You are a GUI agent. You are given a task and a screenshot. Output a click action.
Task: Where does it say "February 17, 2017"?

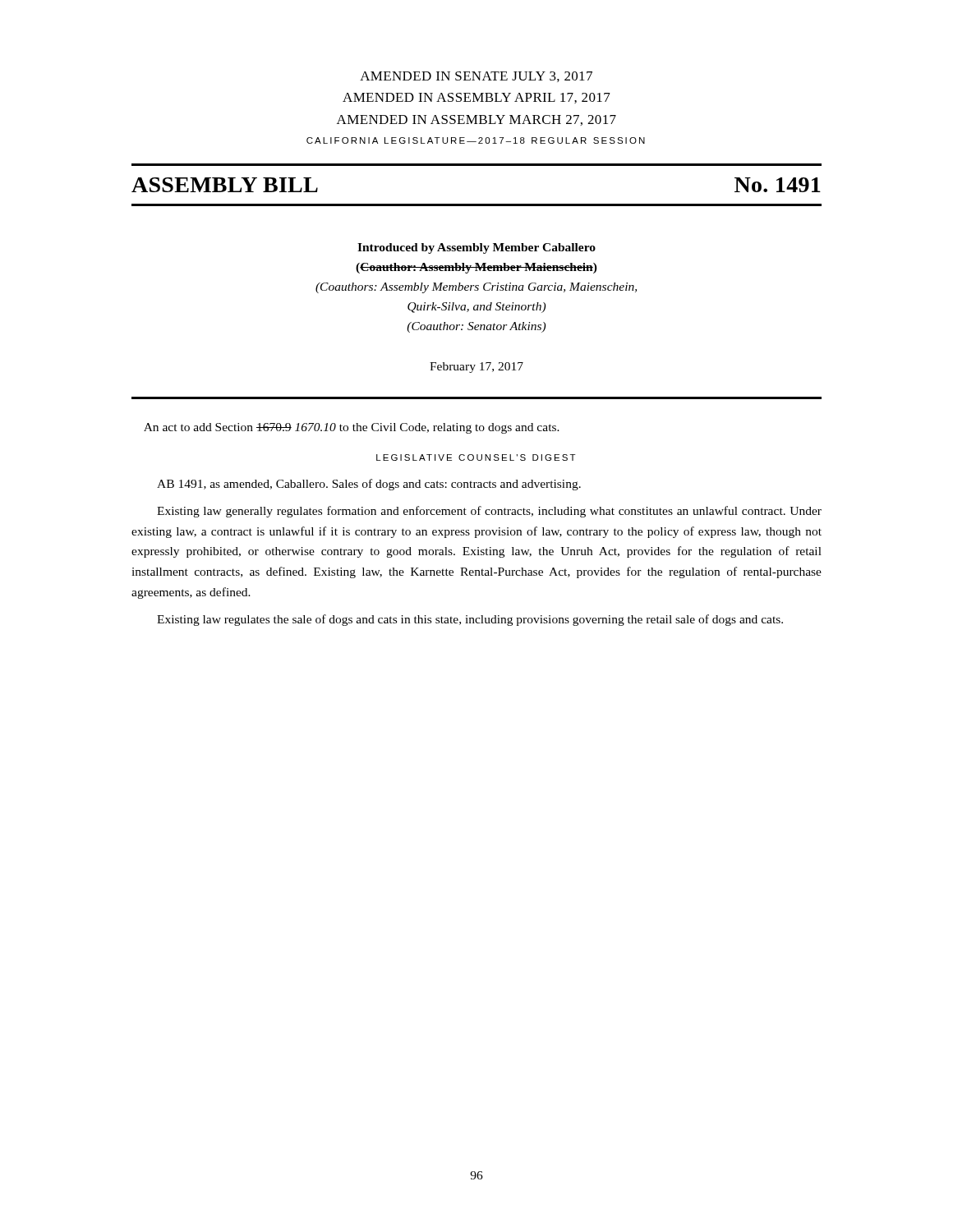pos(476,366)
